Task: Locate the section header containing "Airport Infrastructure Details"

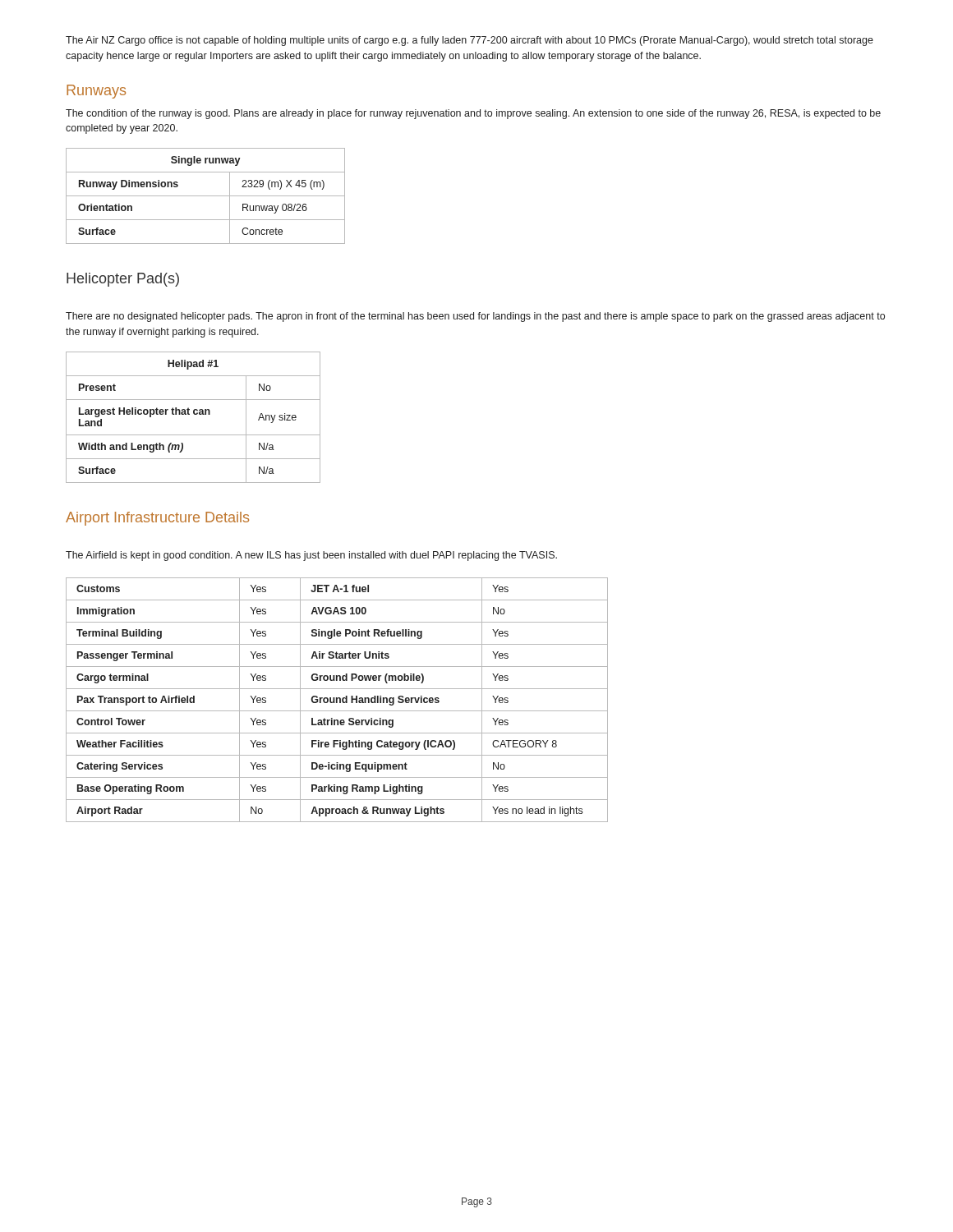Action: point(157,519)
